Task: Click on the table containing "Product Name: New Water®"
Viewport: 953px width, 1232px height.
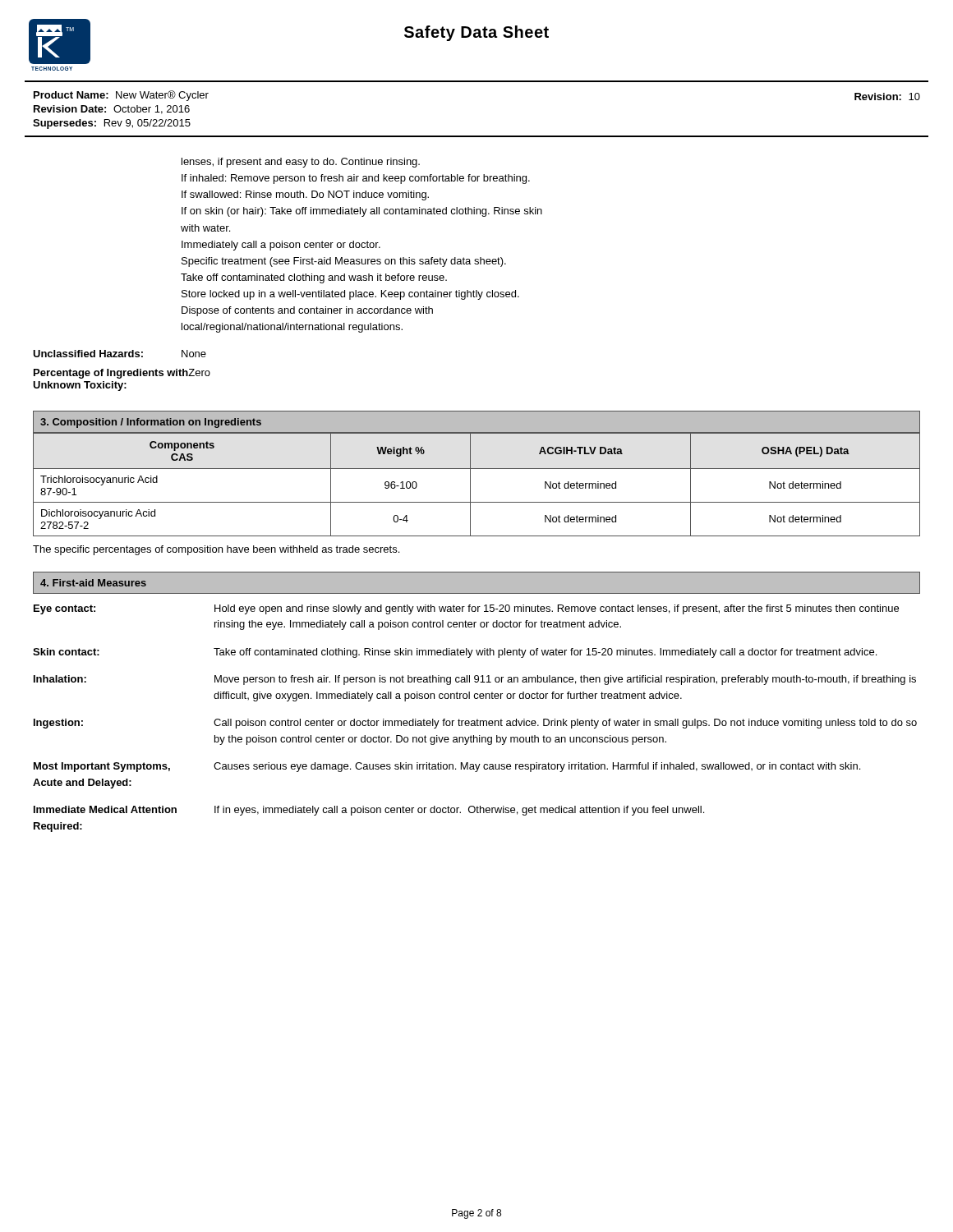Action: point(476,109)
